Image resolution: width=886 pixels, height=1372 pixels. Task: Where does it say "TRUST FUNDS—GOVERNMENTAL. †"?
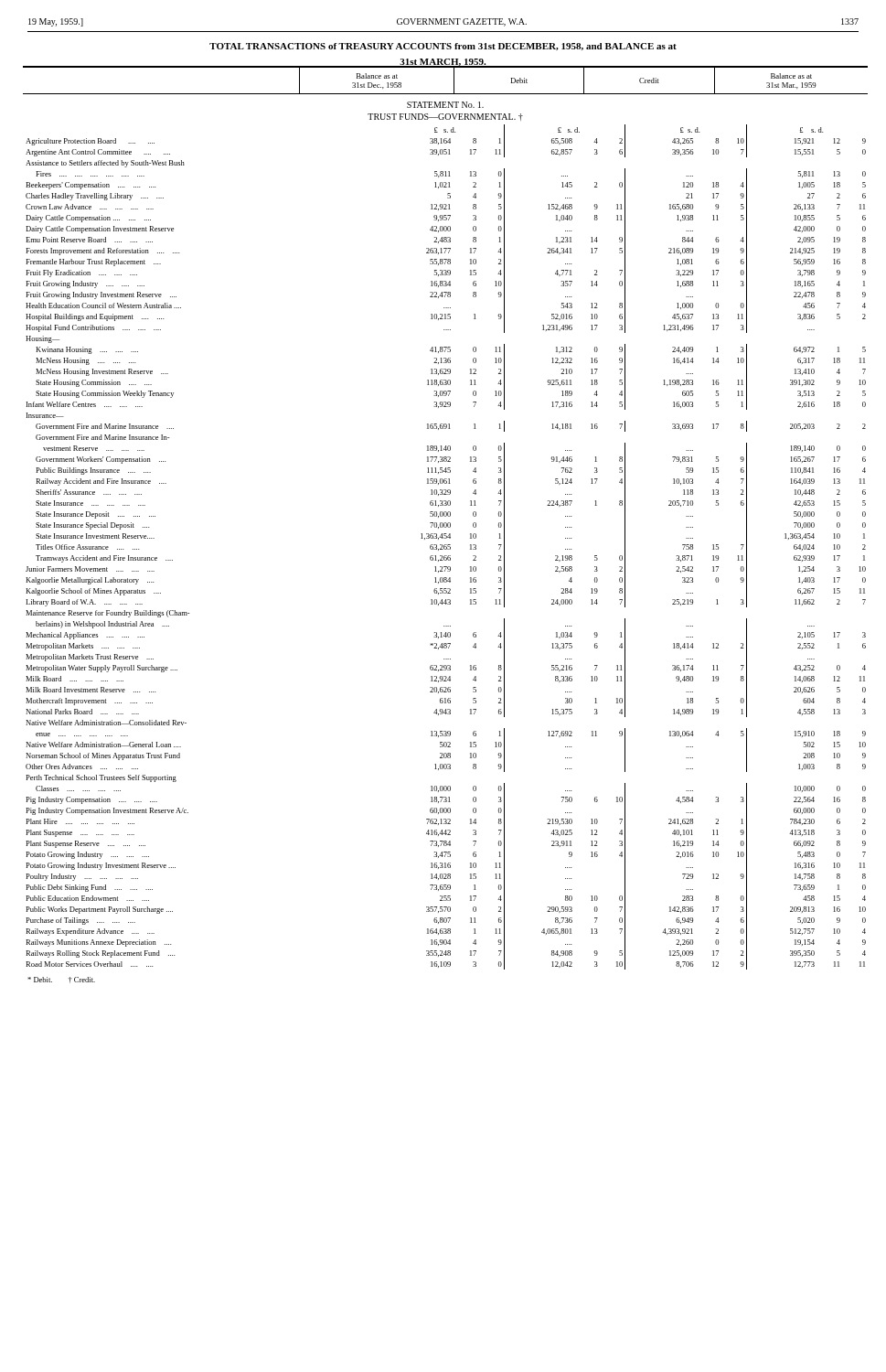445,117
